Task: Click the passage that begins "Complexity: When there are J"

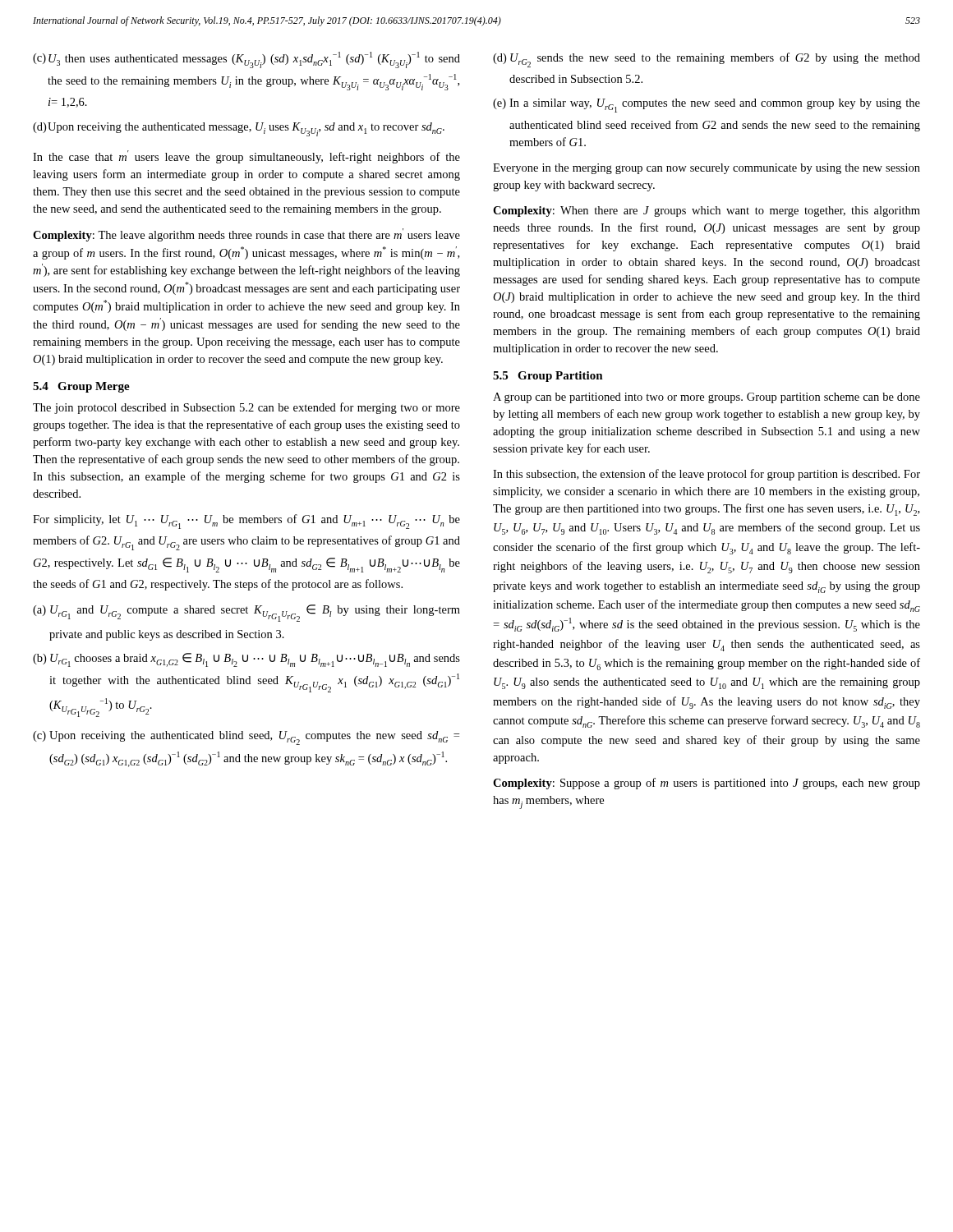Action: coord(707,279)
